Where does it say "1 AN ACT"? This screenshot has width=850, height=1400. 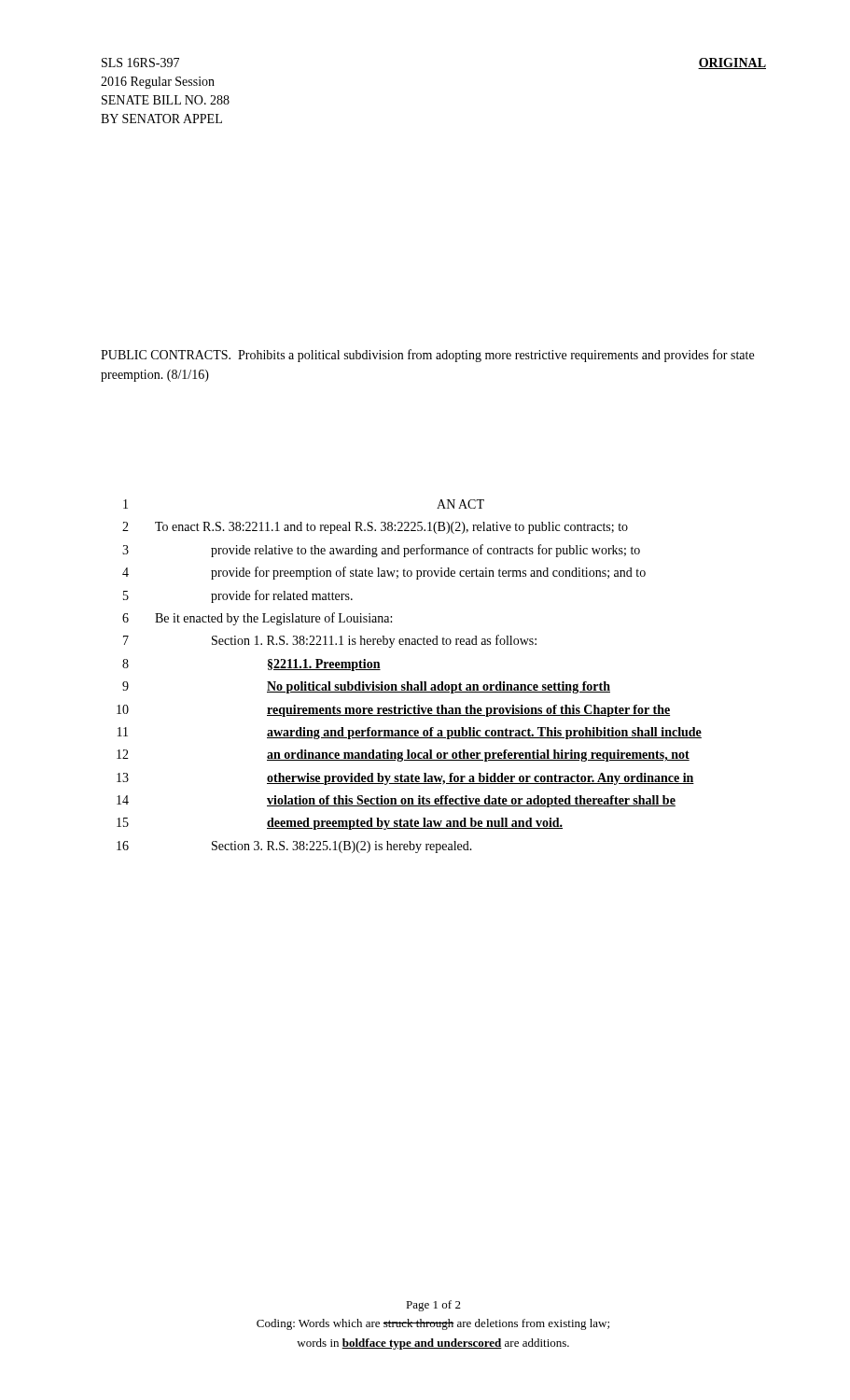click(433, 505)
